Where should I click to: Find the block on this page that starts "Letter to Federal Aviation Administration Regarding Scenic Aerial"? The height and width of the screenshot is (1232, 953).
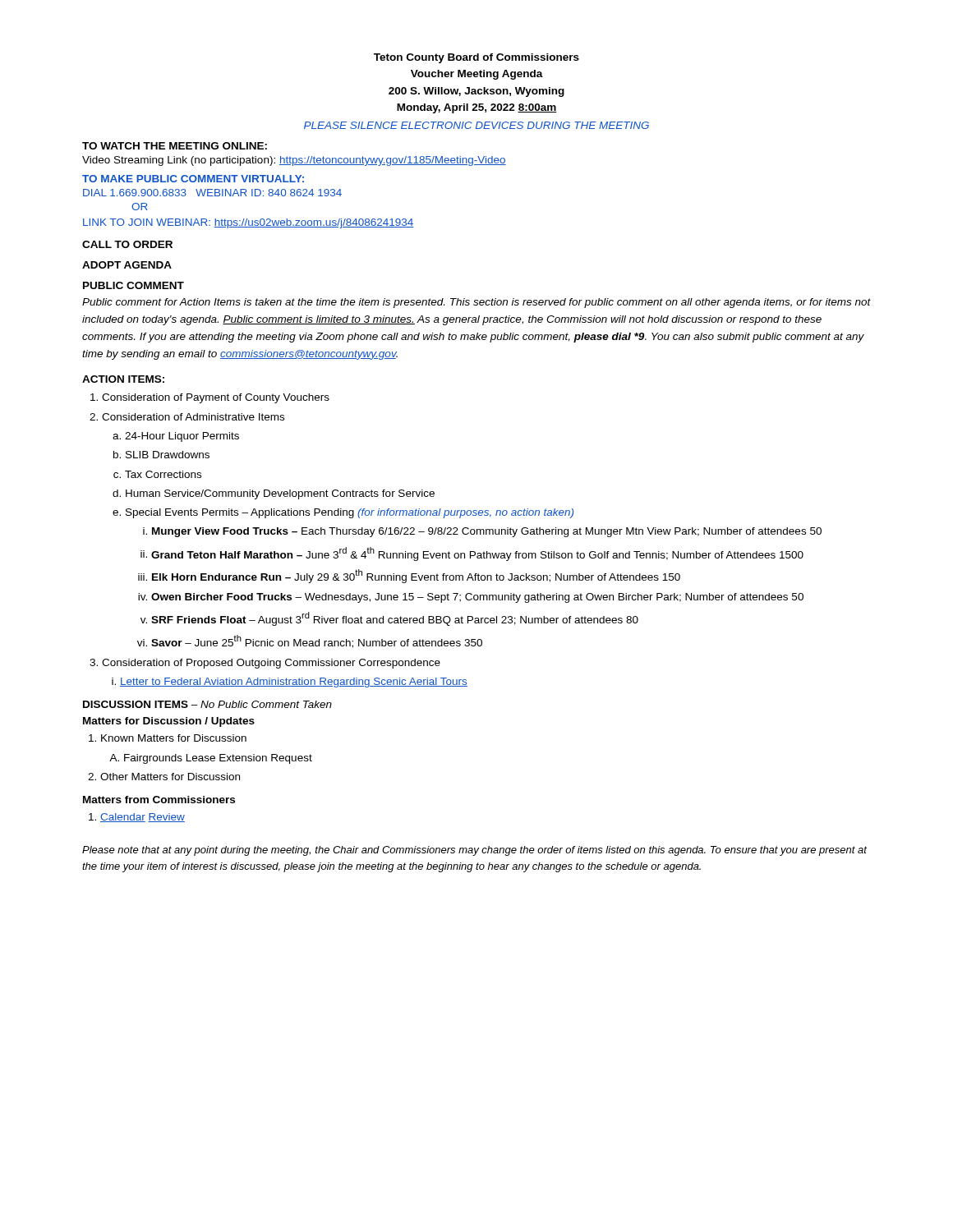pos(294,681)
